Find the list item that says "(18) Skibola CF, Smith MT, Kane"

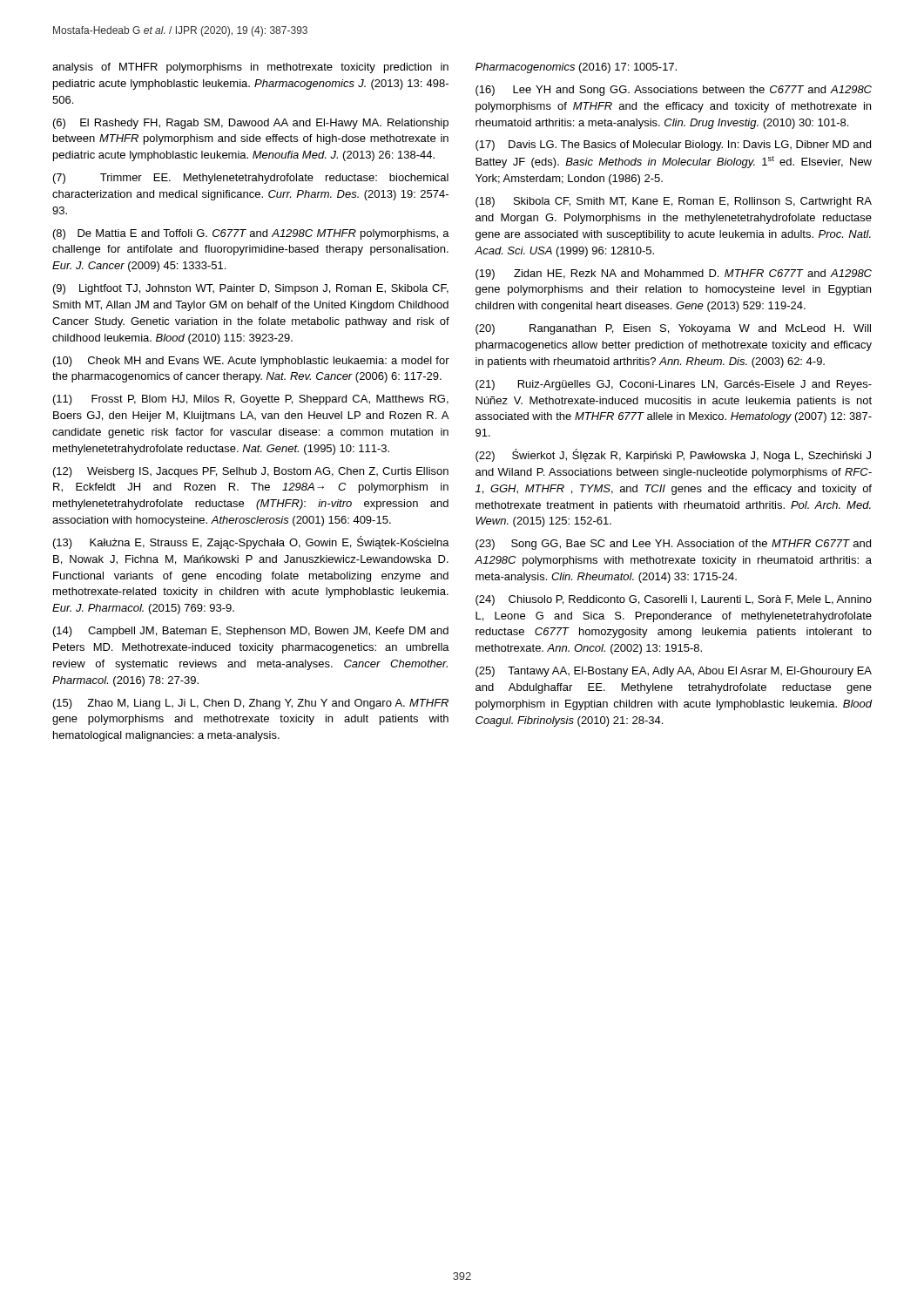tap(673, 226)
